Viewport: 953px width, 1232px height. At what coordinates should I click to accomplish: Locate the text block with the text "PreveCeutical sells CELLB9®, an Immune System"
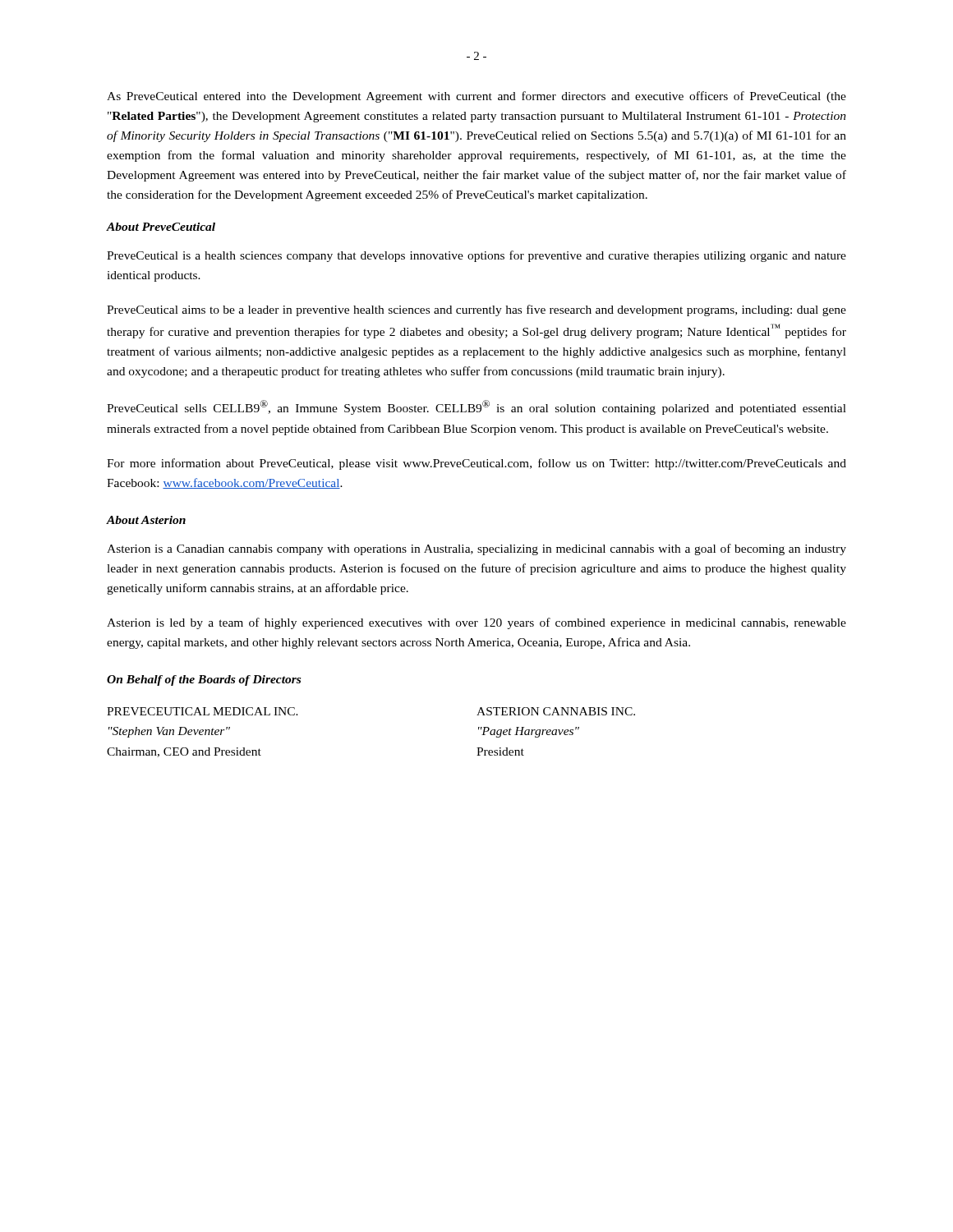tap(476, 416)
